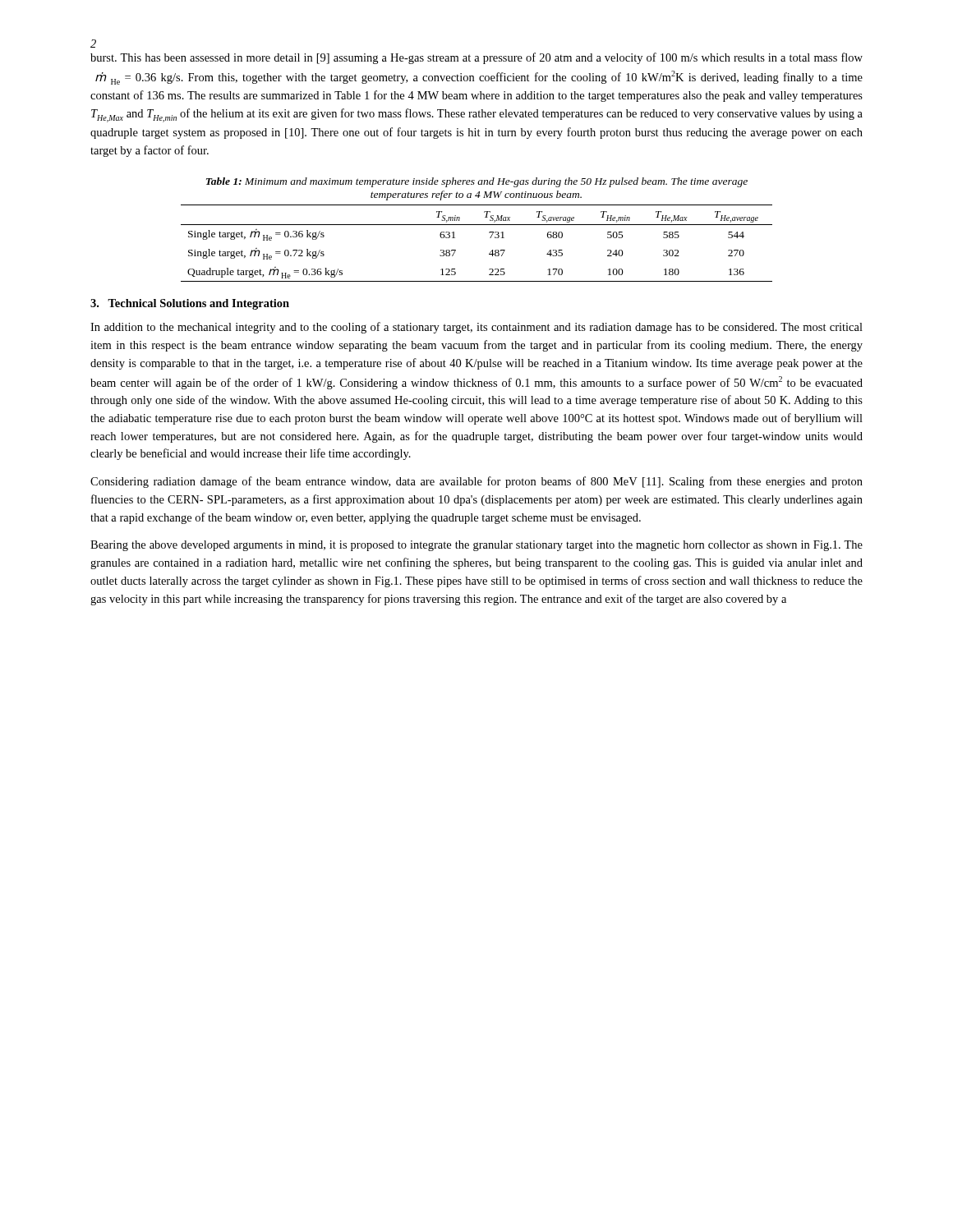
Task: Point to the text block starting "burst. This has been assessed"
Action: point(476,105)
